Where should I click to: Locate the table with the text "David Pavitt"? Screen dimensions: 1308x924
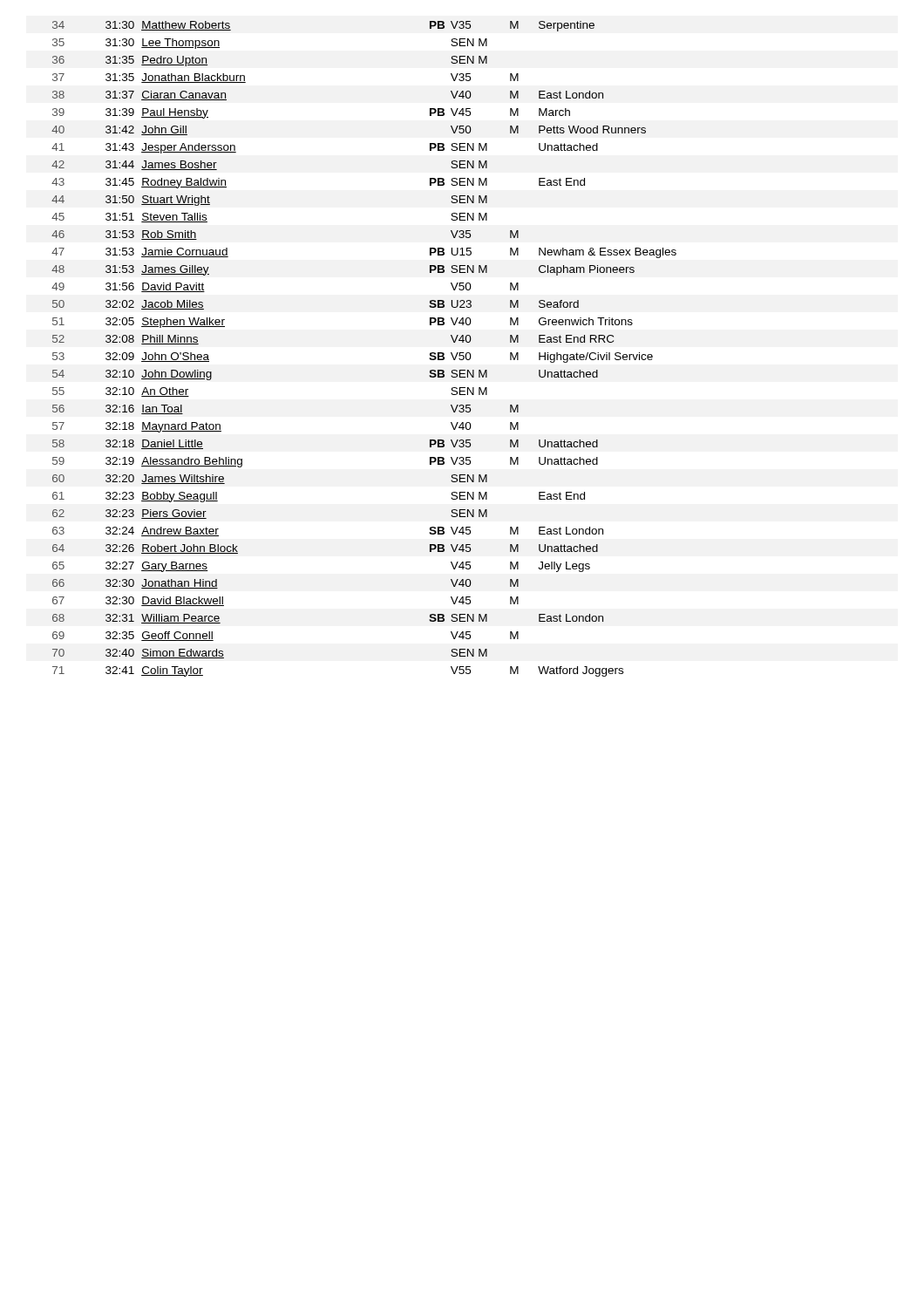(x=462, y=347)
